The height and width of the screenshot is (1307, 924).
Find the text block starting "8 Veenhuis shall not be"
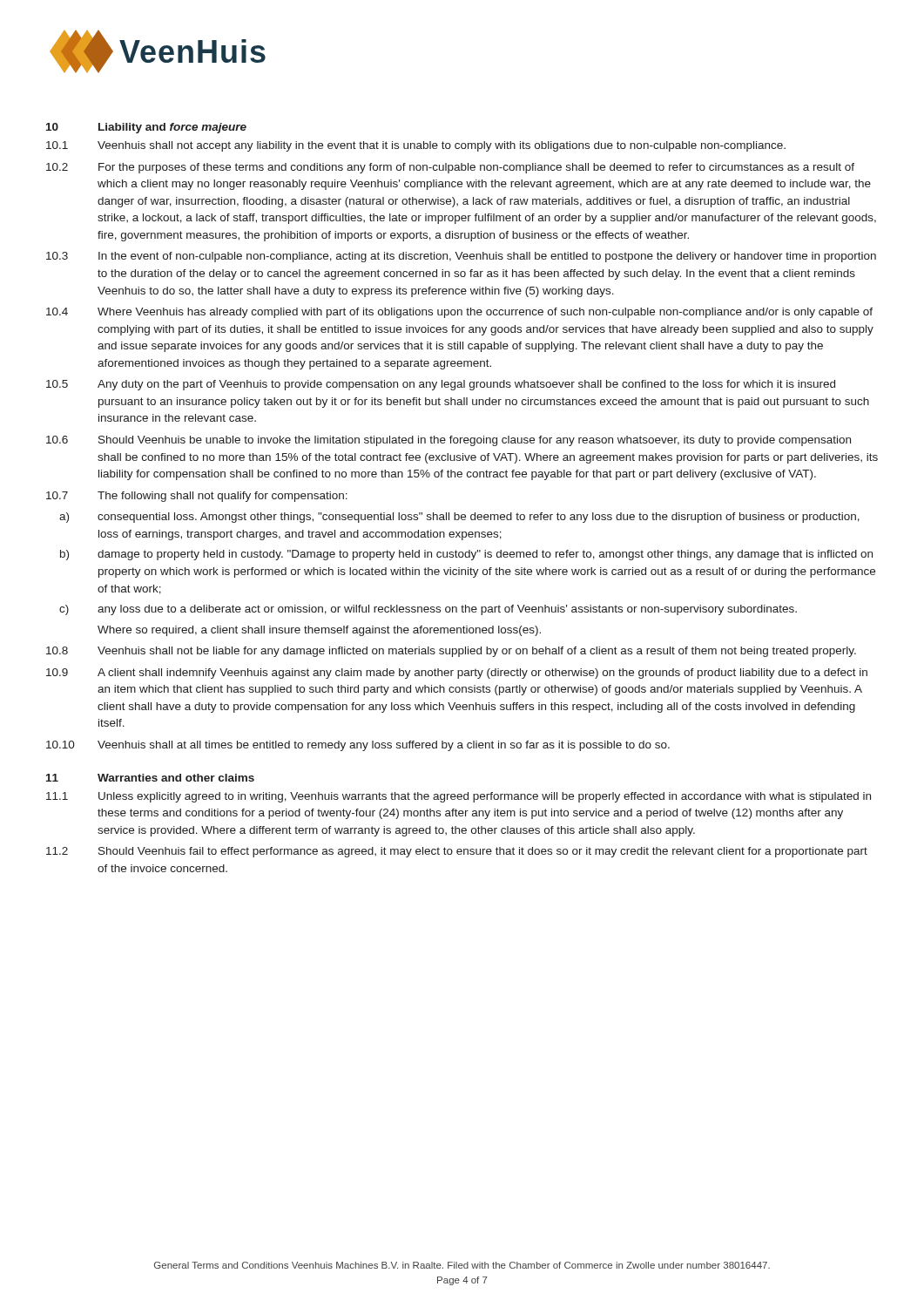click(462, 651)
